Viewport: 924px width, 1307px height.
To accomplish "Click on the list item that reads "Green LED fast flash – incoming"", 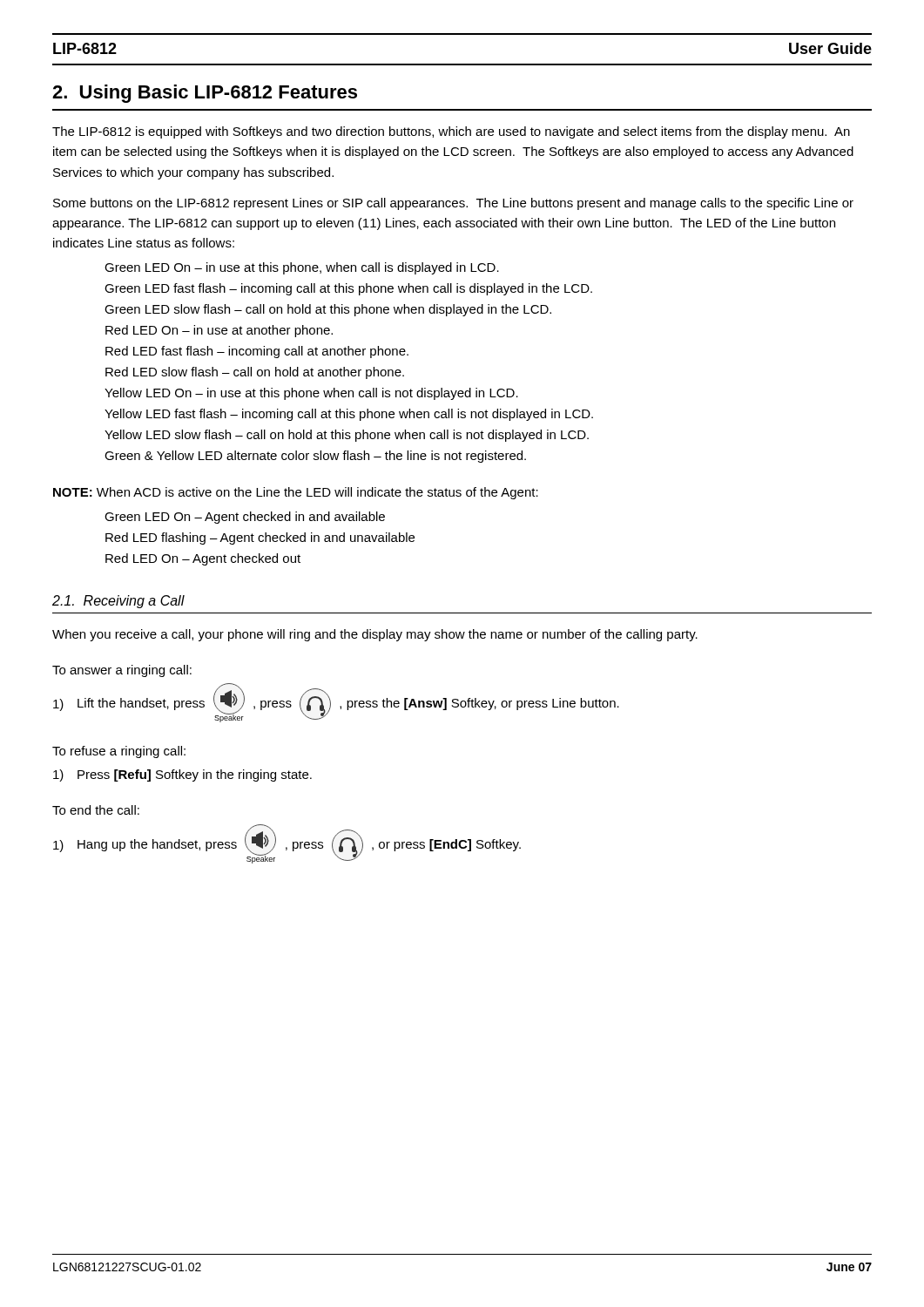I will [x=349, y=288].
